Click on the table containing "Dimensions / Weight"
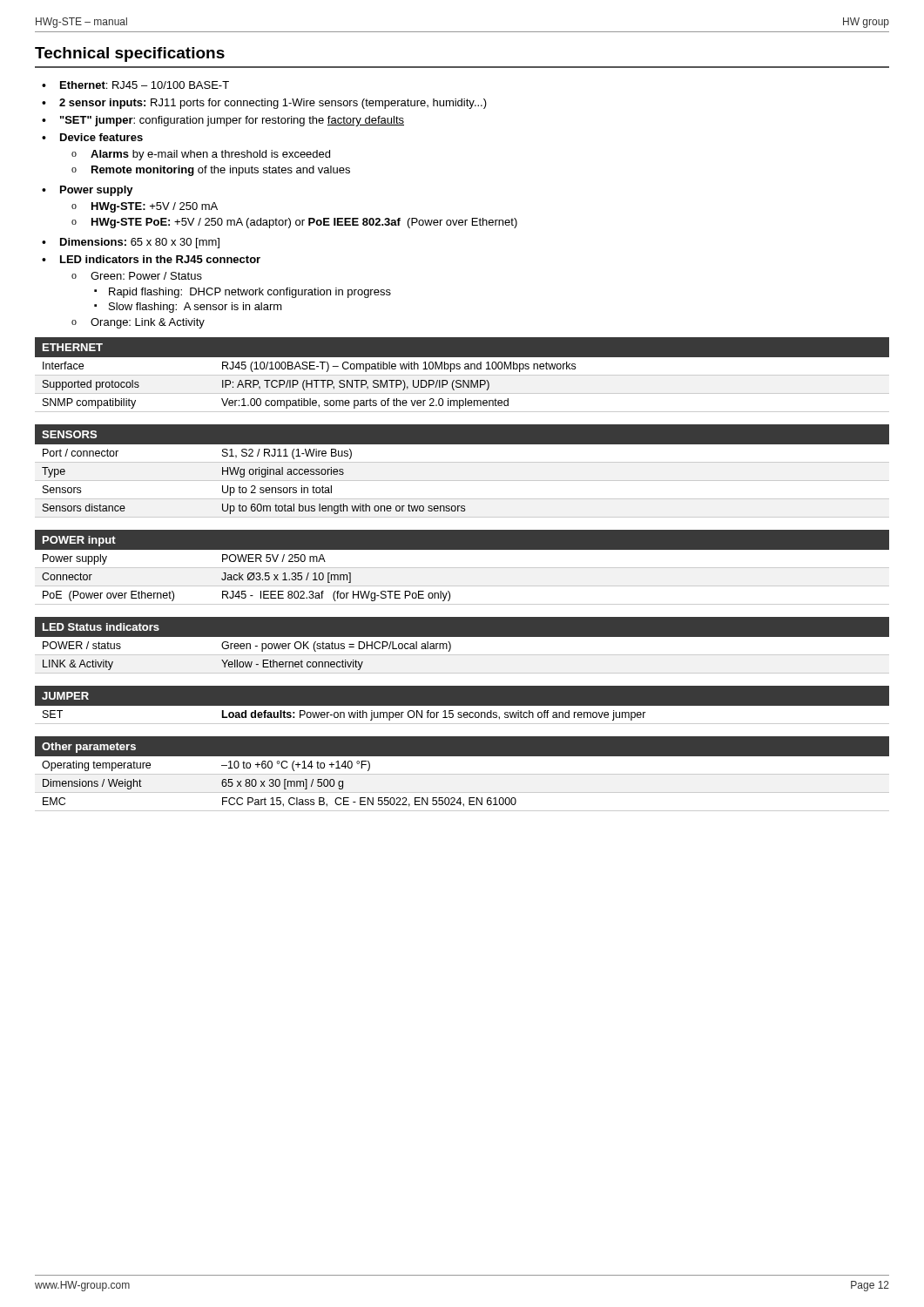924x1307 pixels. coord(462,774)
